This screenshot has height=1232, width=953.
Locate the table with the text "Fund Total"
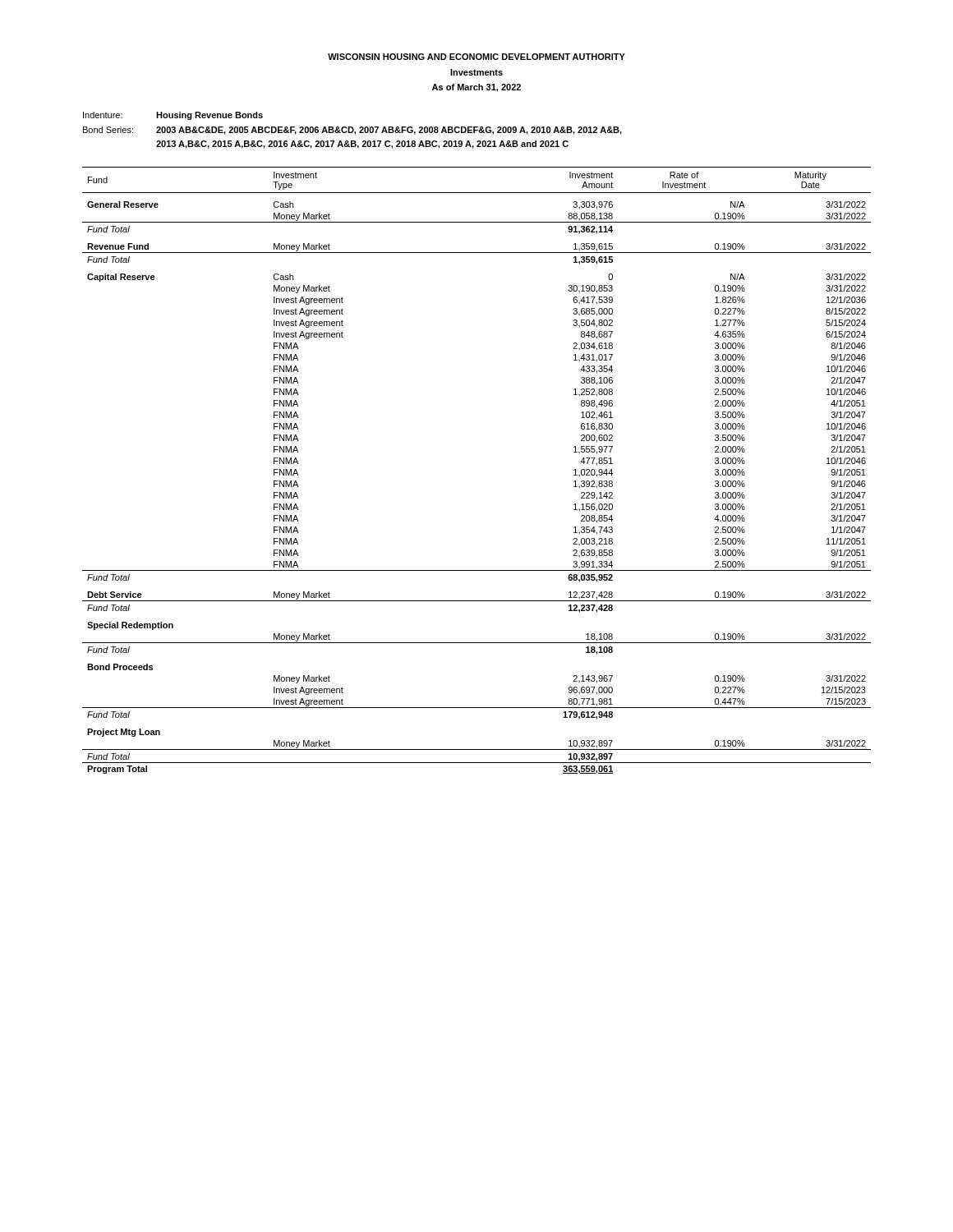[476, 471]
